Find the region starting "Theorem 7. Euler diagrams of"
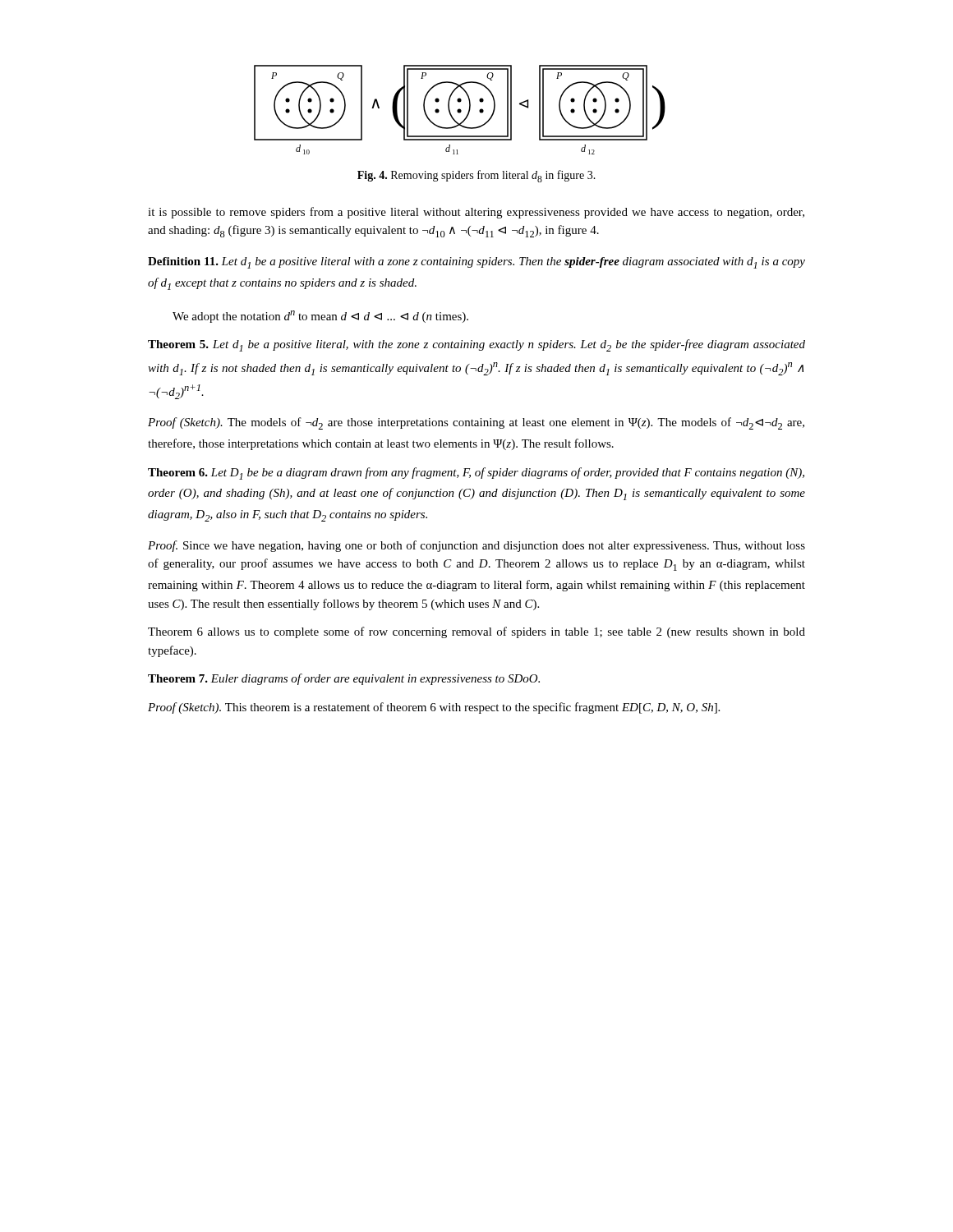The image size is (953, 1232). (x=476, y=679)
